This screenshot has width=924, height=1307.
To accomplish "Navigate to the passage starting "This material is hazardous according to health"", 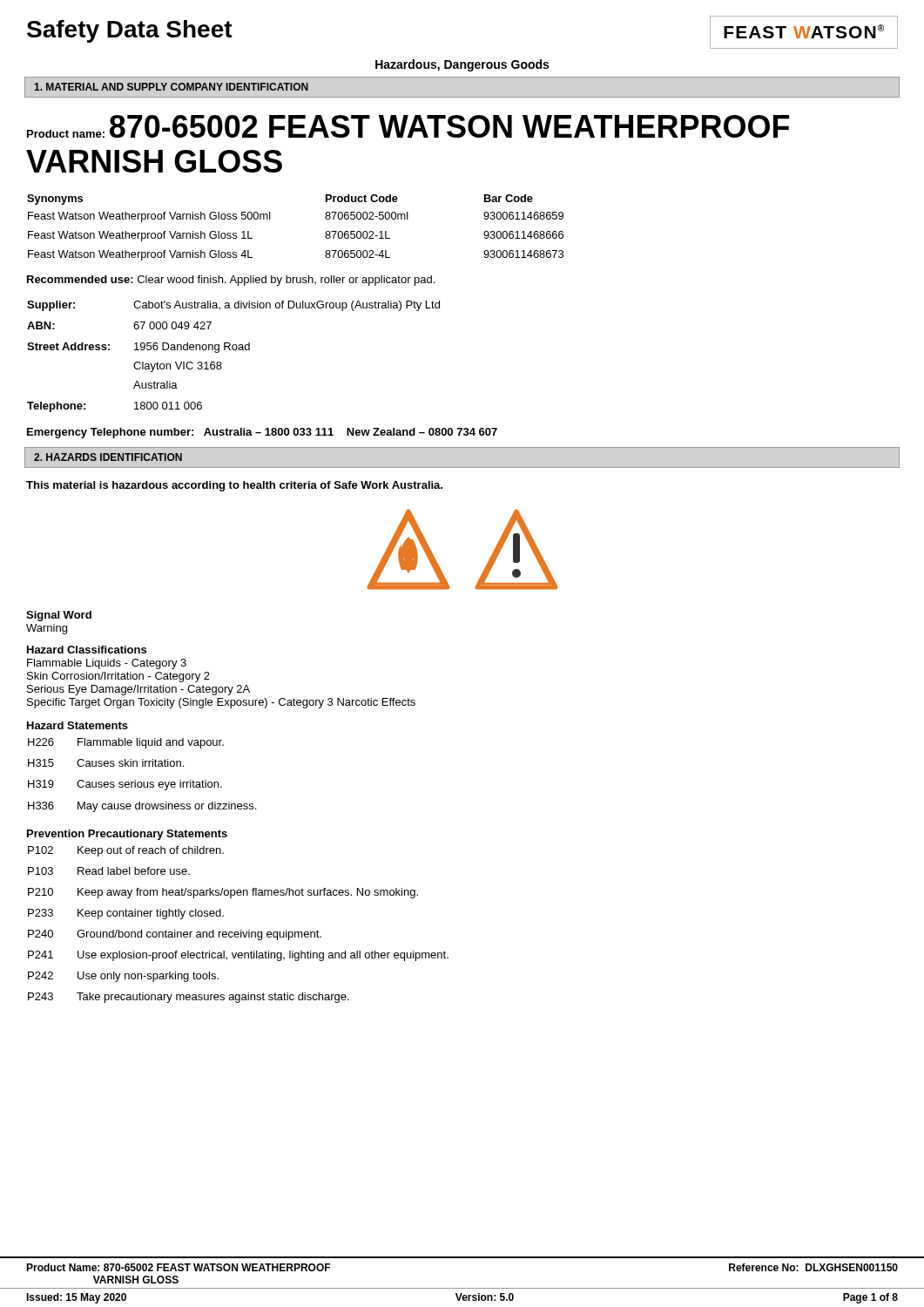I will coord(235,485).
